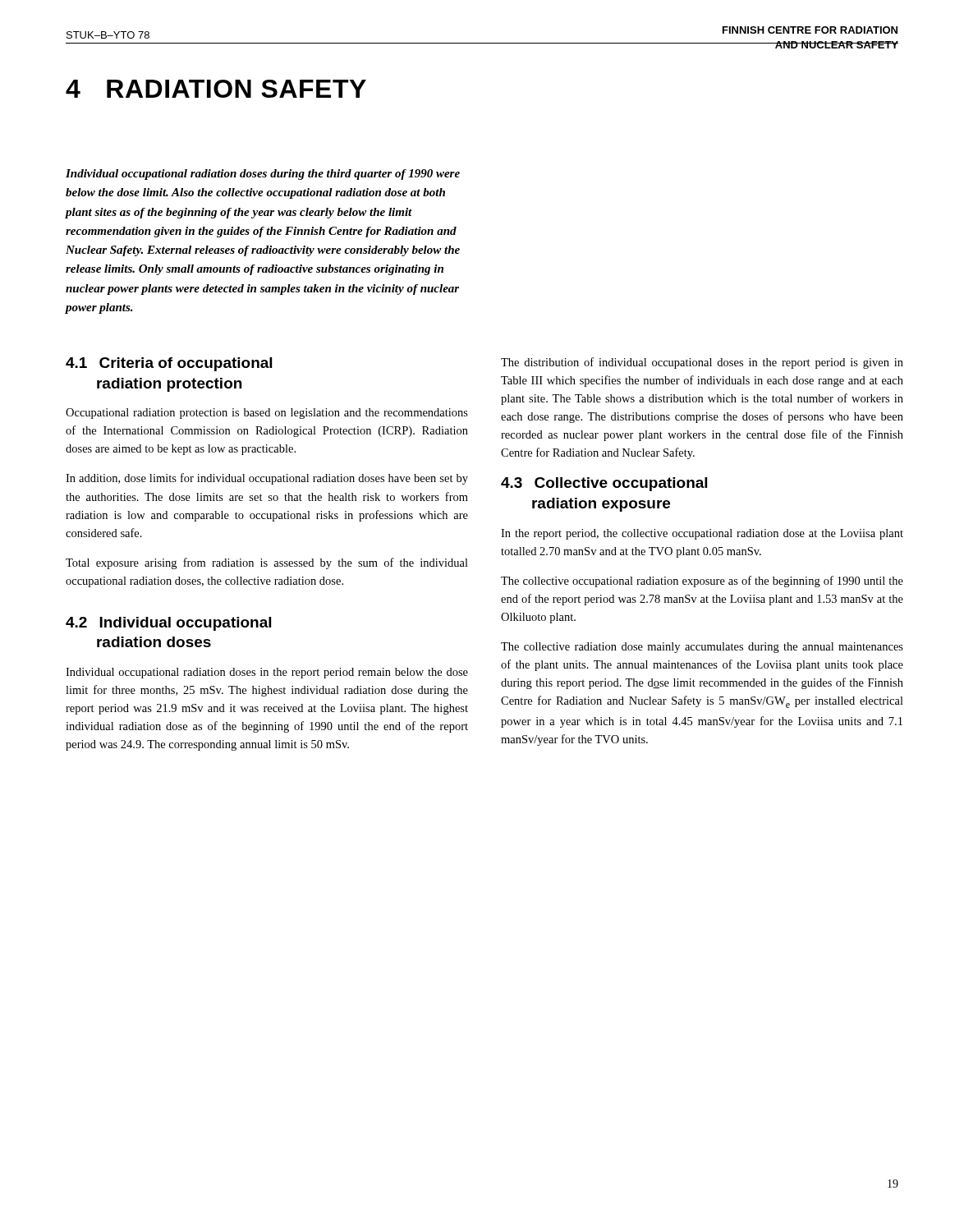This screenshot has height=1232, width=964.
Task: Find the text block containing "The distribution of individual occupational"
Action: (x=702, y=407)
